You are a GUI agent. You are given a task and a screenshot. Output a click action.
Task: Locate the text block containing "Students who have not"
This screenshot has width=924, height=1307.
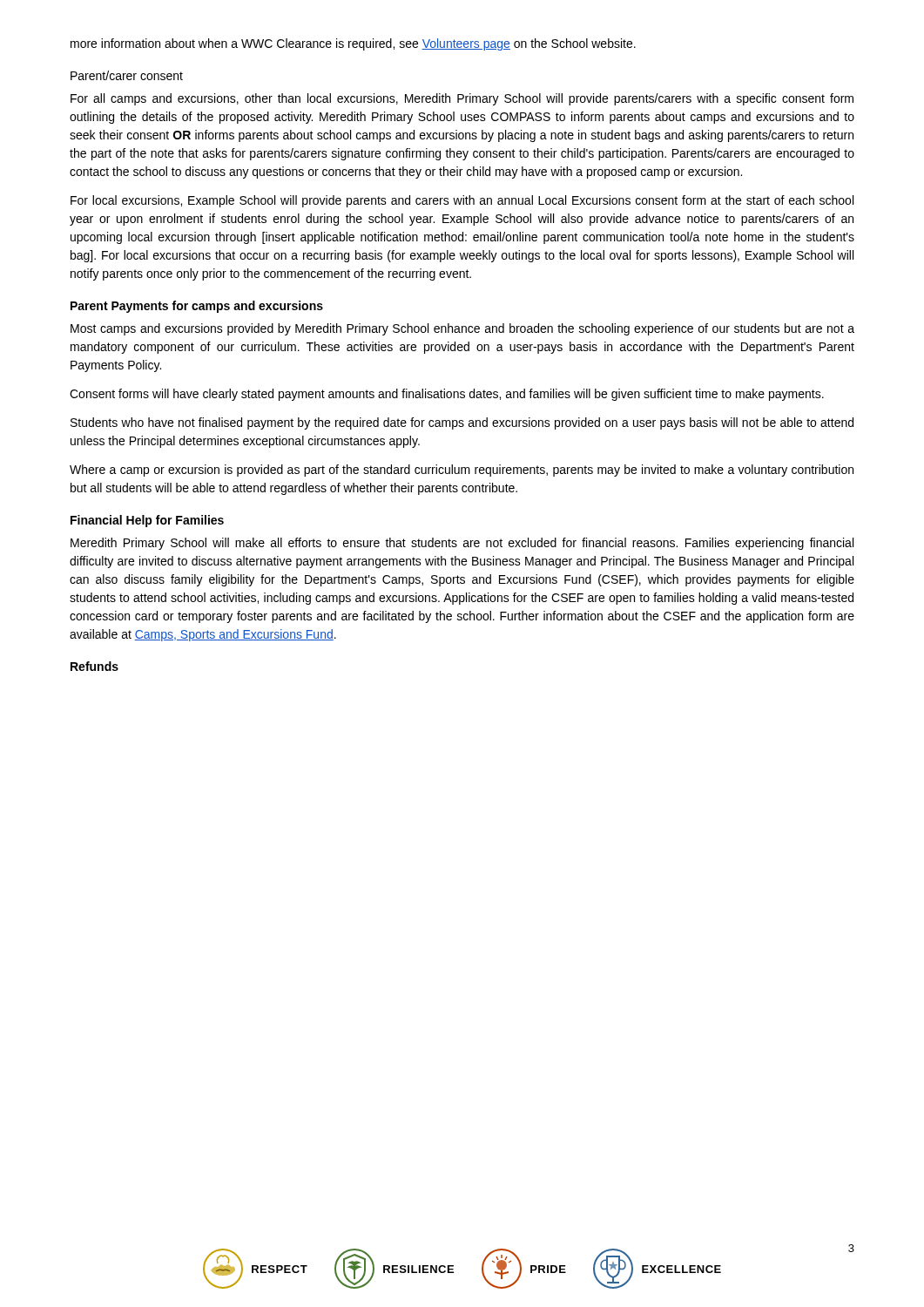click(x=462, y=432)
